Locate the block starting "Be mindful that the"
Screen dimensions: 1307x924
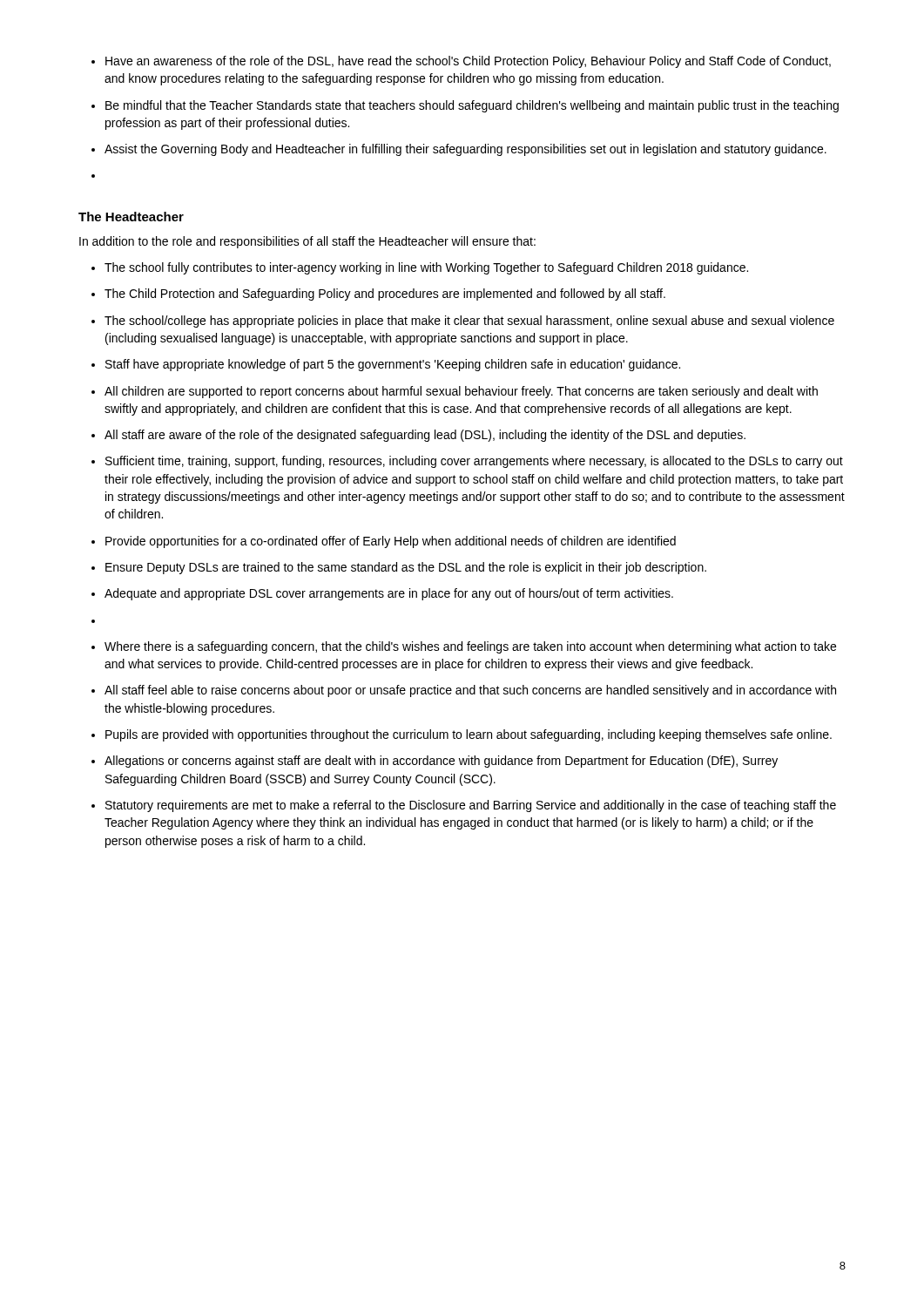tap(475, 114)
